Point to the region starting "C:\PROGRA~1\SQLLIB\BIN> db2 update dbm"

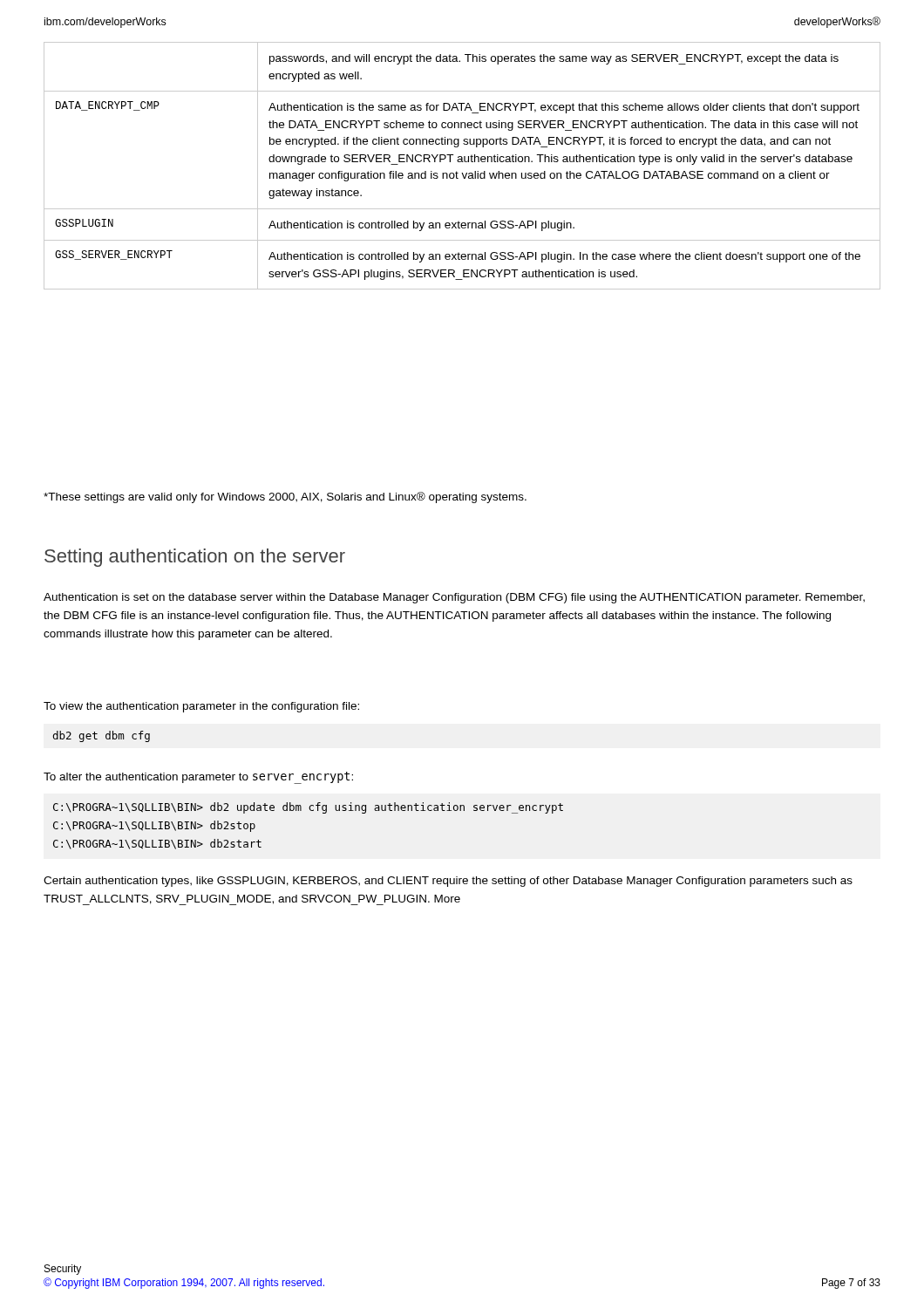click(x=308, y=808)
